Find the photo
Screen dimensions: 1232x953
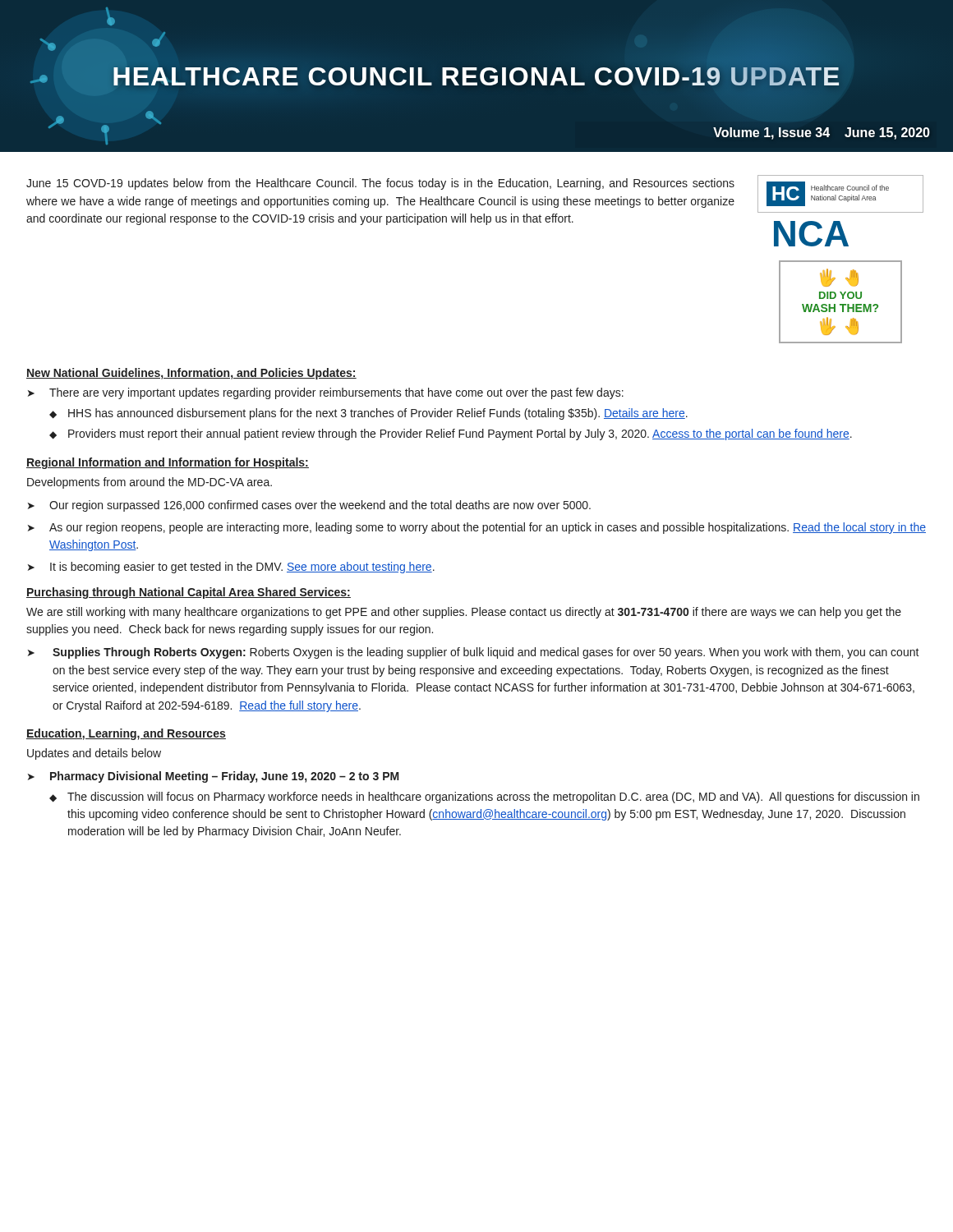point(476,76)
